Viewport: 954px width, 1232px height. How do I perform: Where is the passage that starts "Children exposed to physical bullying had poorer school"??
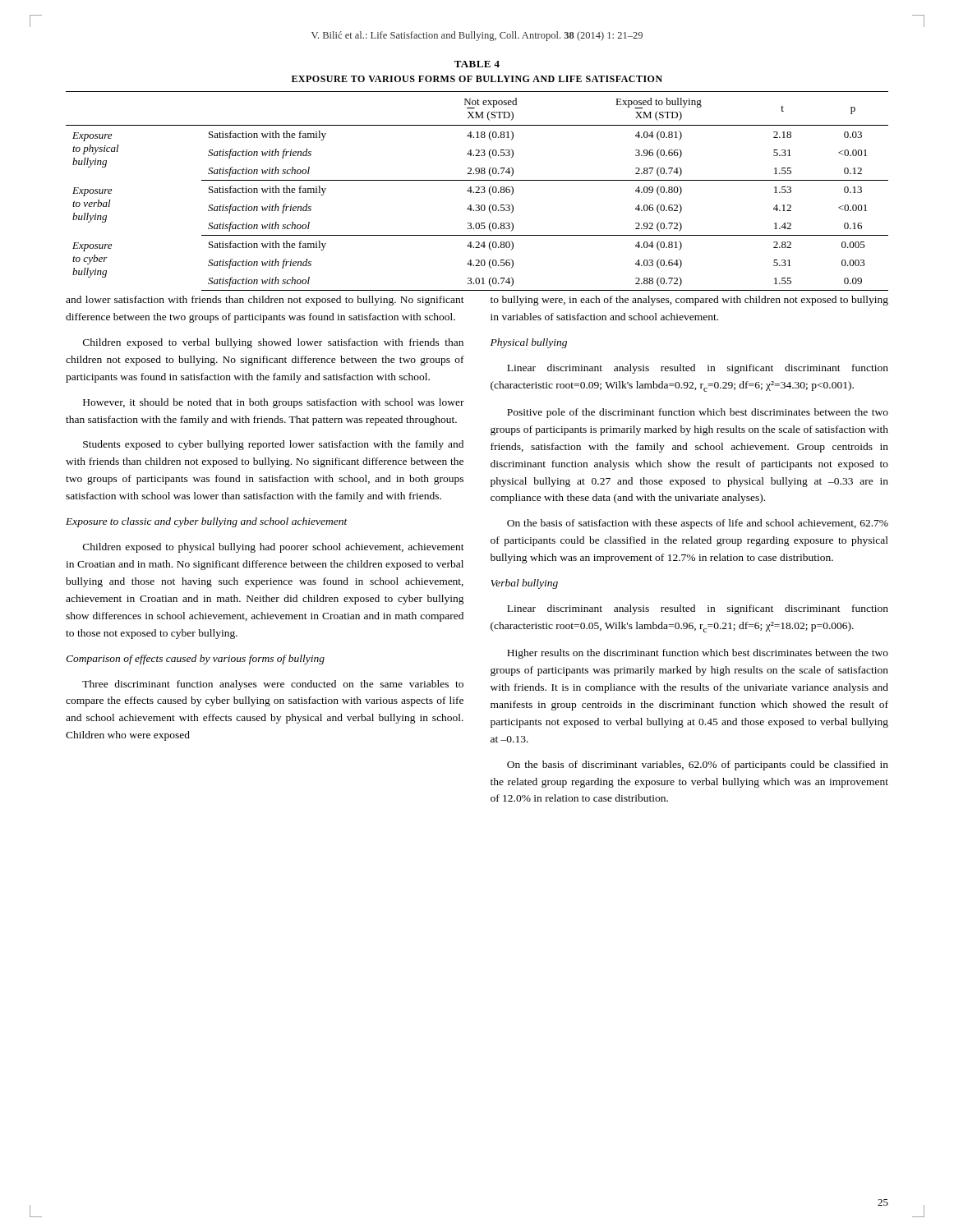click(265, 590)
